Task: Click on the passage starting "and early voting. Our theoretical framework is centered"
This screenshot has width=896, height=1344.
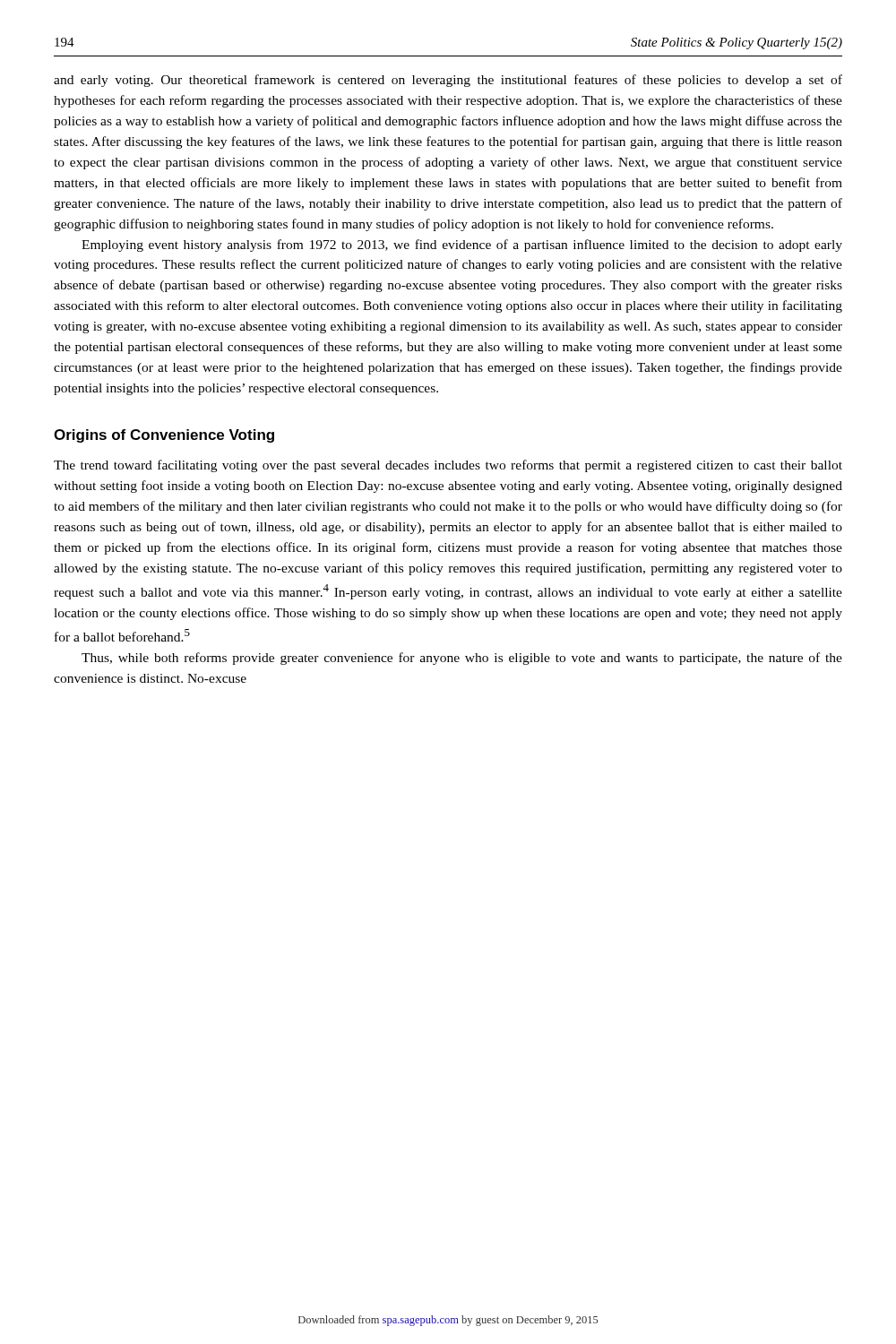Action: click(x=448, y=152)
